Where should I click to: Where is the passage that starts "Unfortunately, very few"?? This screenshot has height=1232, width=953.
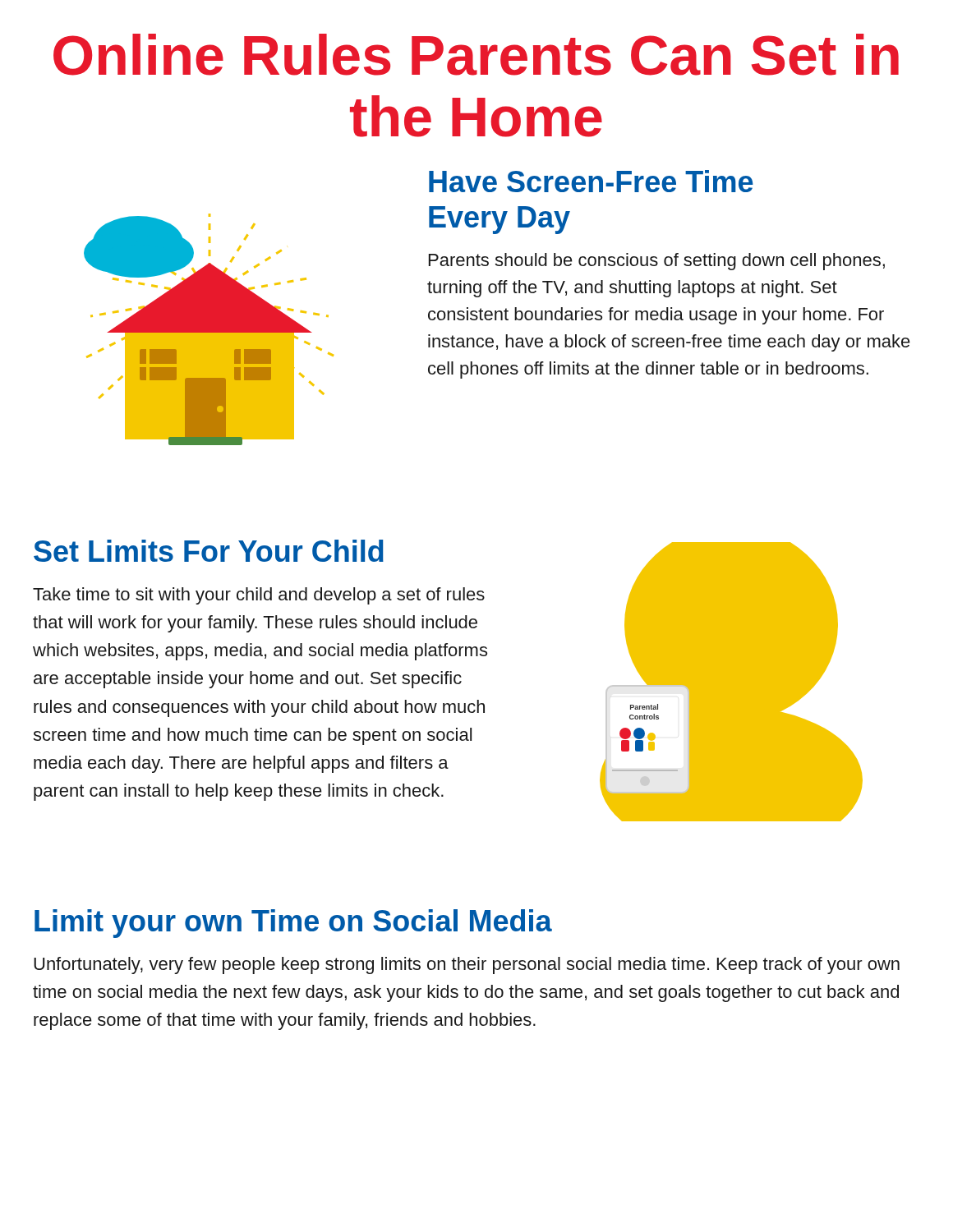pyautogui.click(x=467, y=992)
